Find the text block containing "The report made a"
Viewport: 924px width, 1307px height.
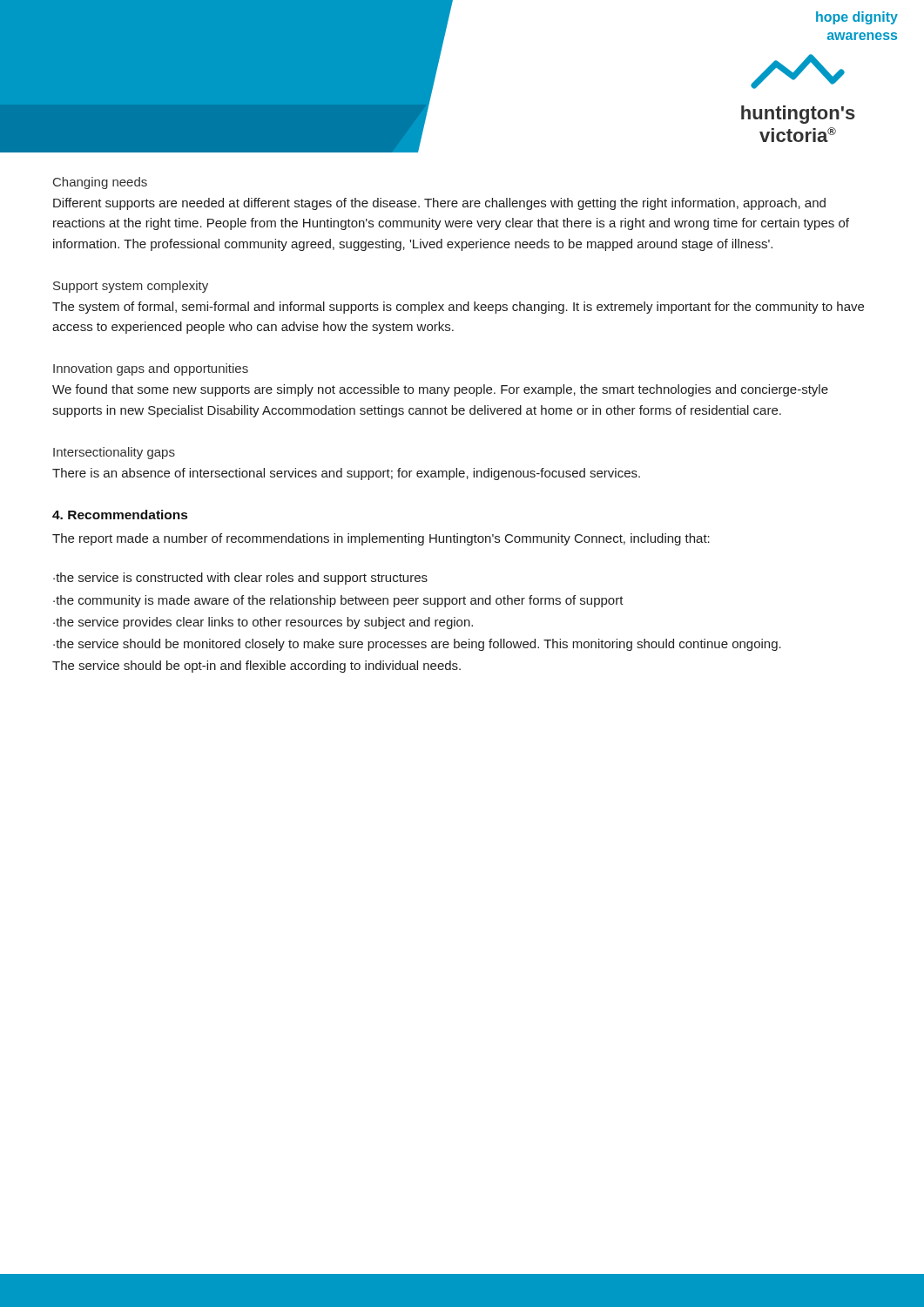click(381, 538)
